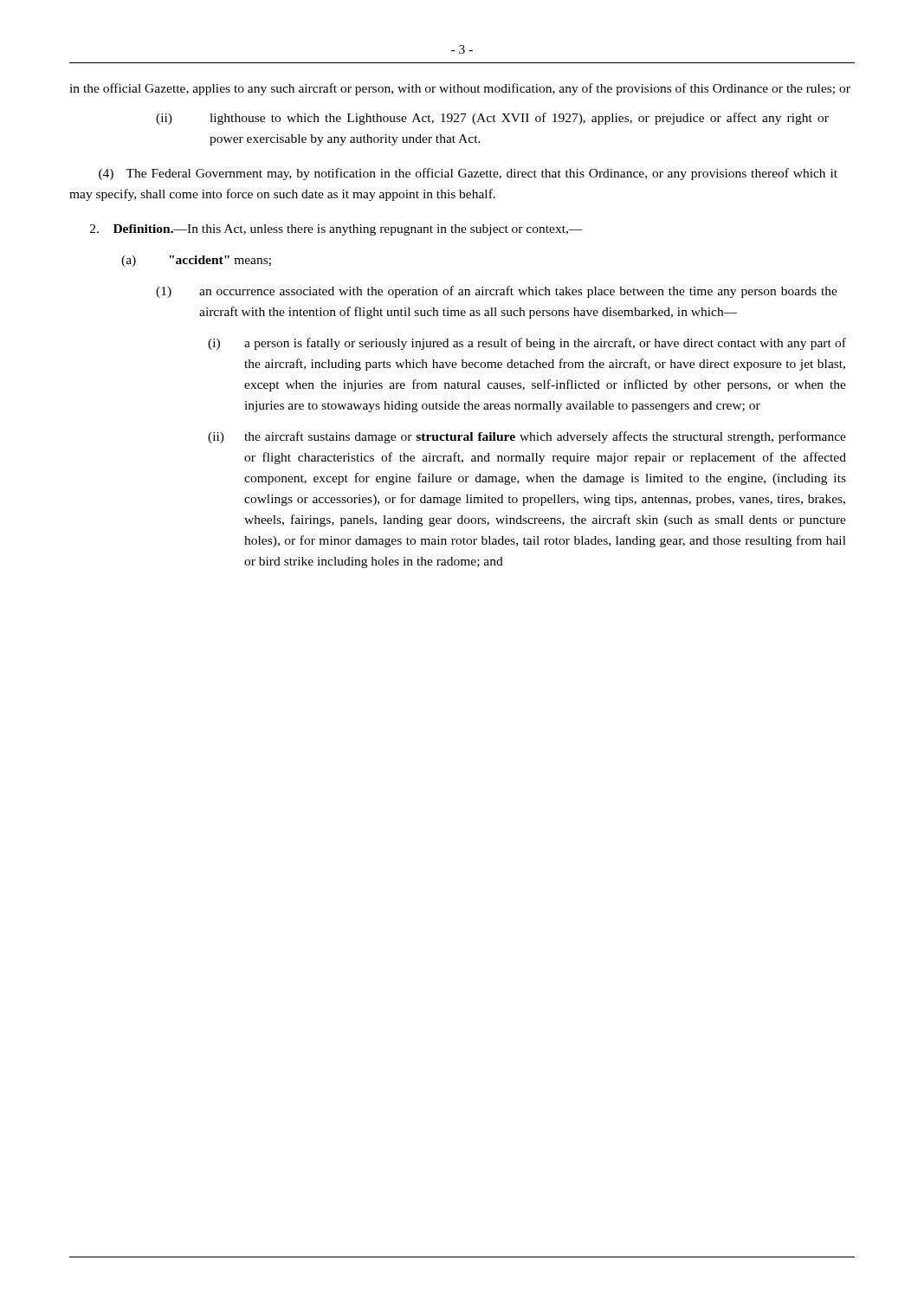The image size is (924, 1299).
Task: Find the block on this page that starts "(ii) lighthouse to which"
Action: click(x=492, y=128)
